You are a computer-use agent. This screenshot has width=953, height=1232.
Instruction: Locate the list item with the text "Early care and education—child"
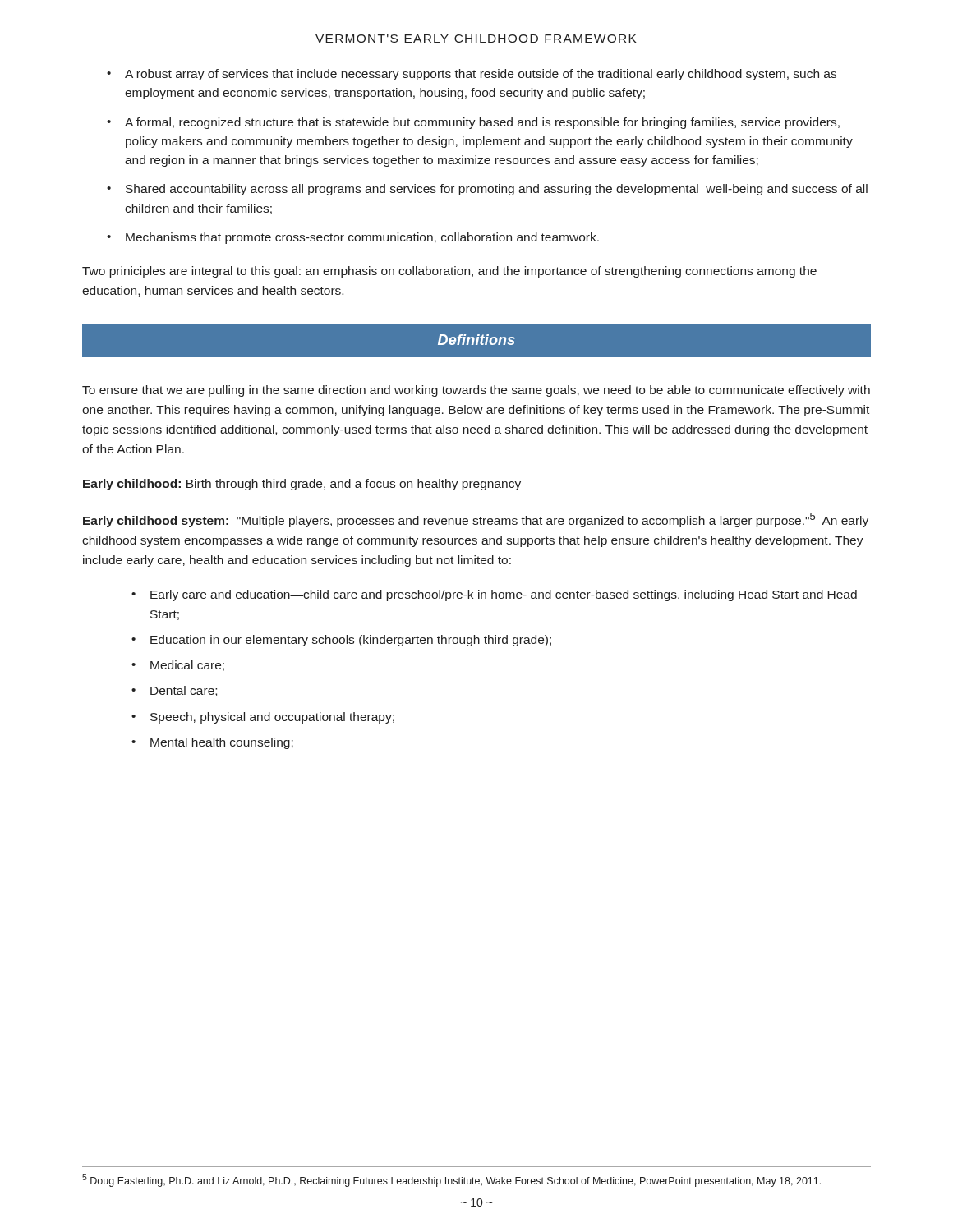(x=503, y=604)
